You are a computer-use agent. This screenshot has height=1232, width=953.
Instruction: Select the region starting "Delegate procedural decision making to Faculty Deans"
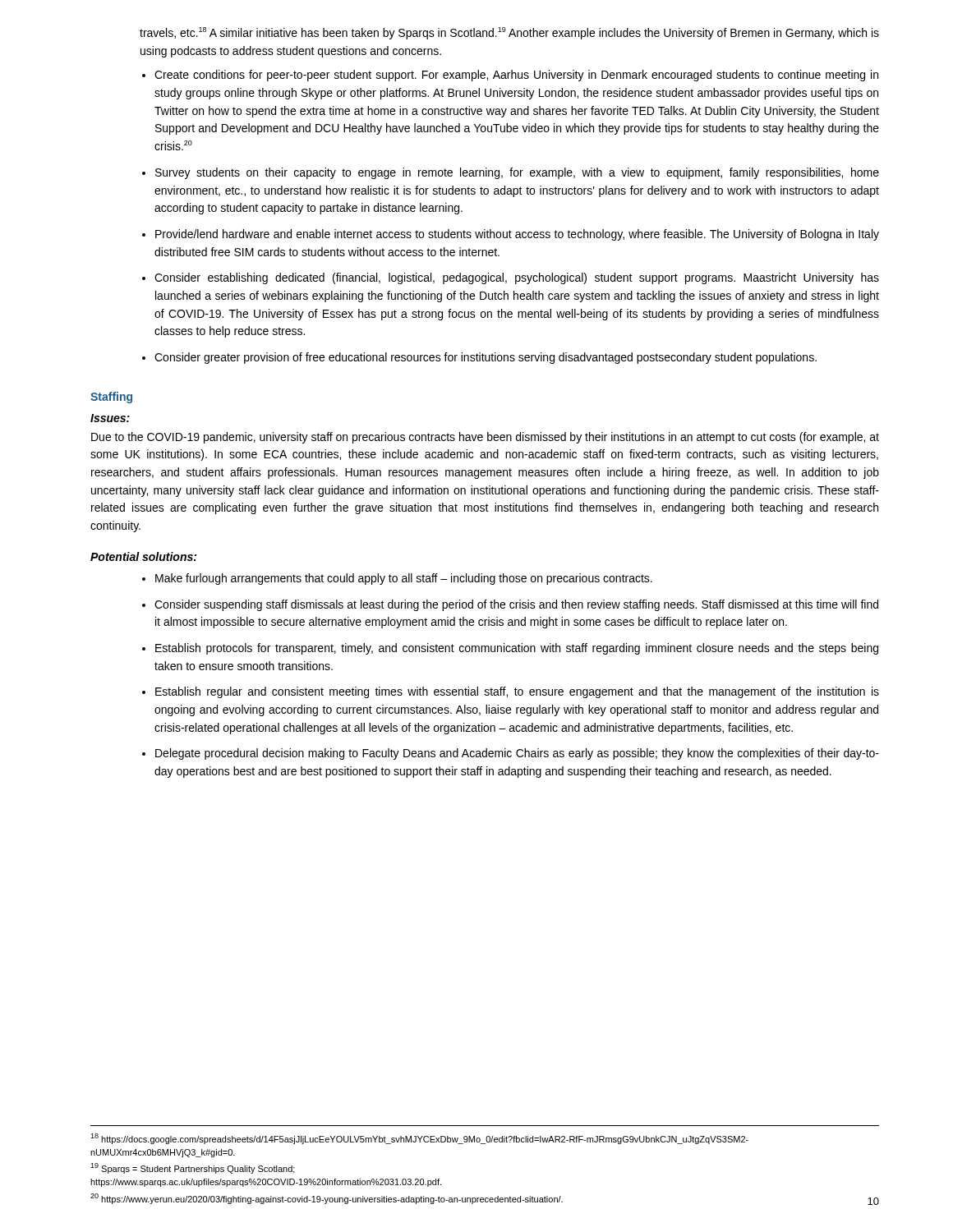(517, 762)
